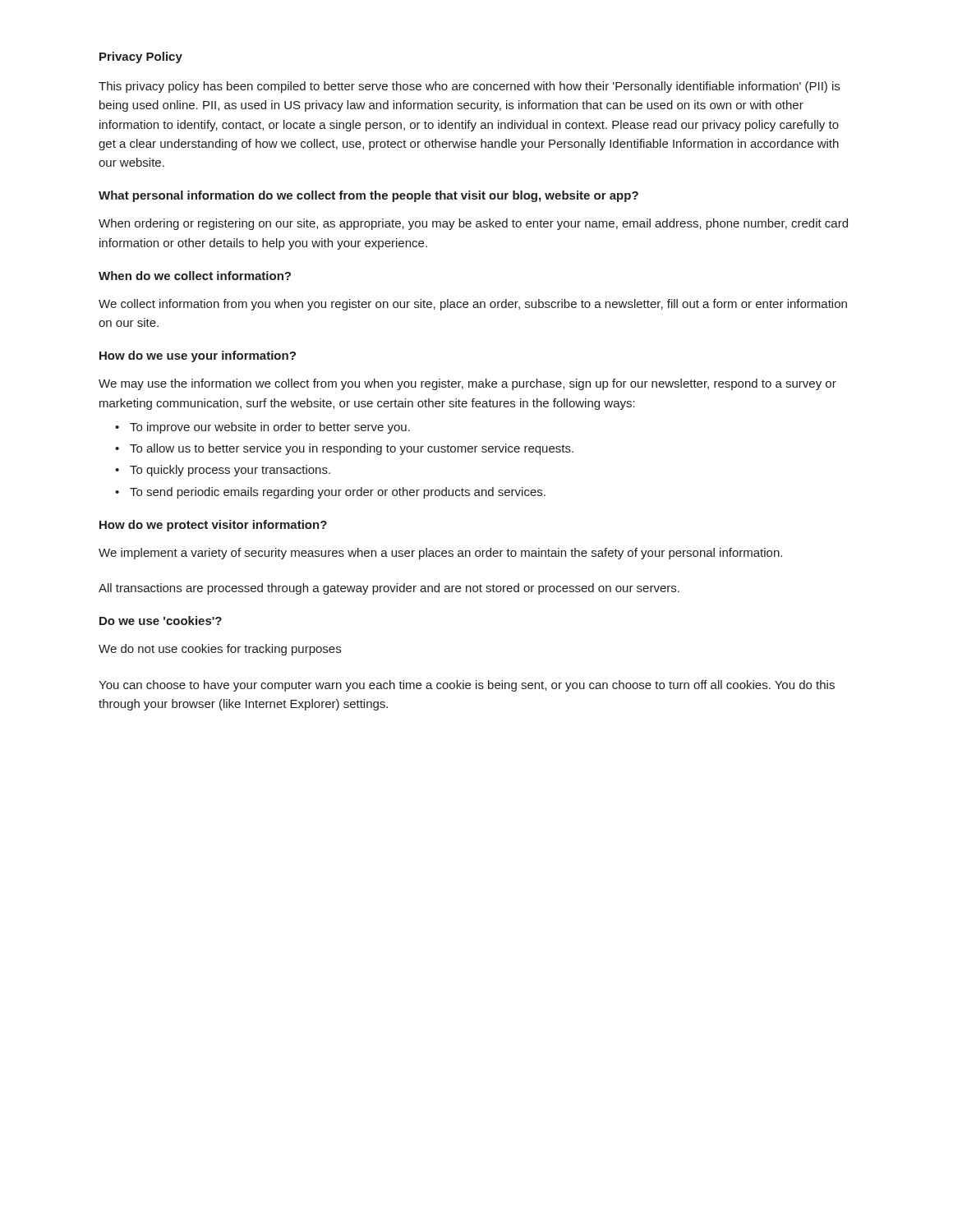Viewport: 953px width, 1232px height.
Task: Select the passage starting "We do not use"
Action: (220, 649)
